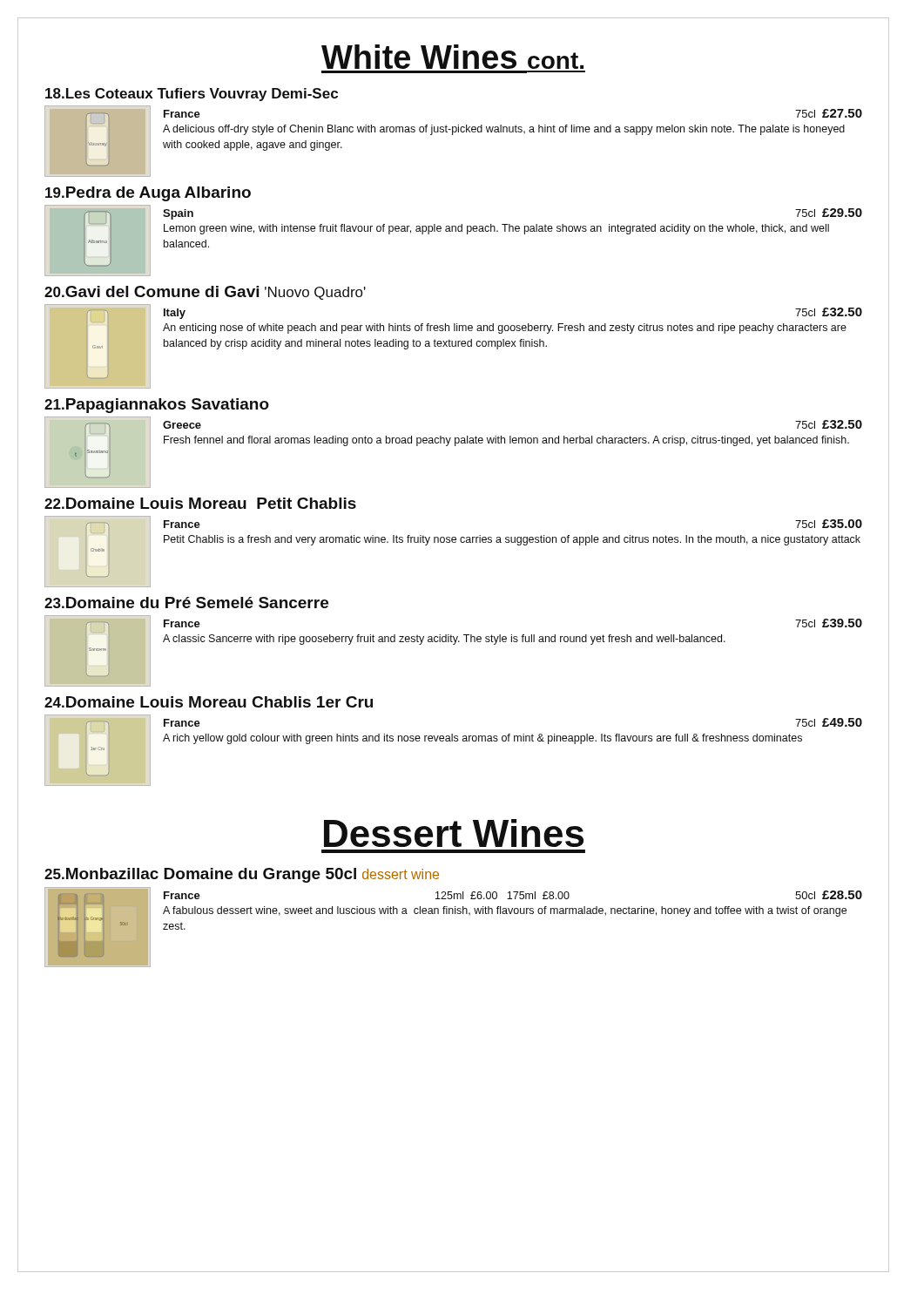The image size is (924, 1307).
Task: Point to the text block starting "19.Pedra de Auga Albarino"
Action: pos(148,192)
